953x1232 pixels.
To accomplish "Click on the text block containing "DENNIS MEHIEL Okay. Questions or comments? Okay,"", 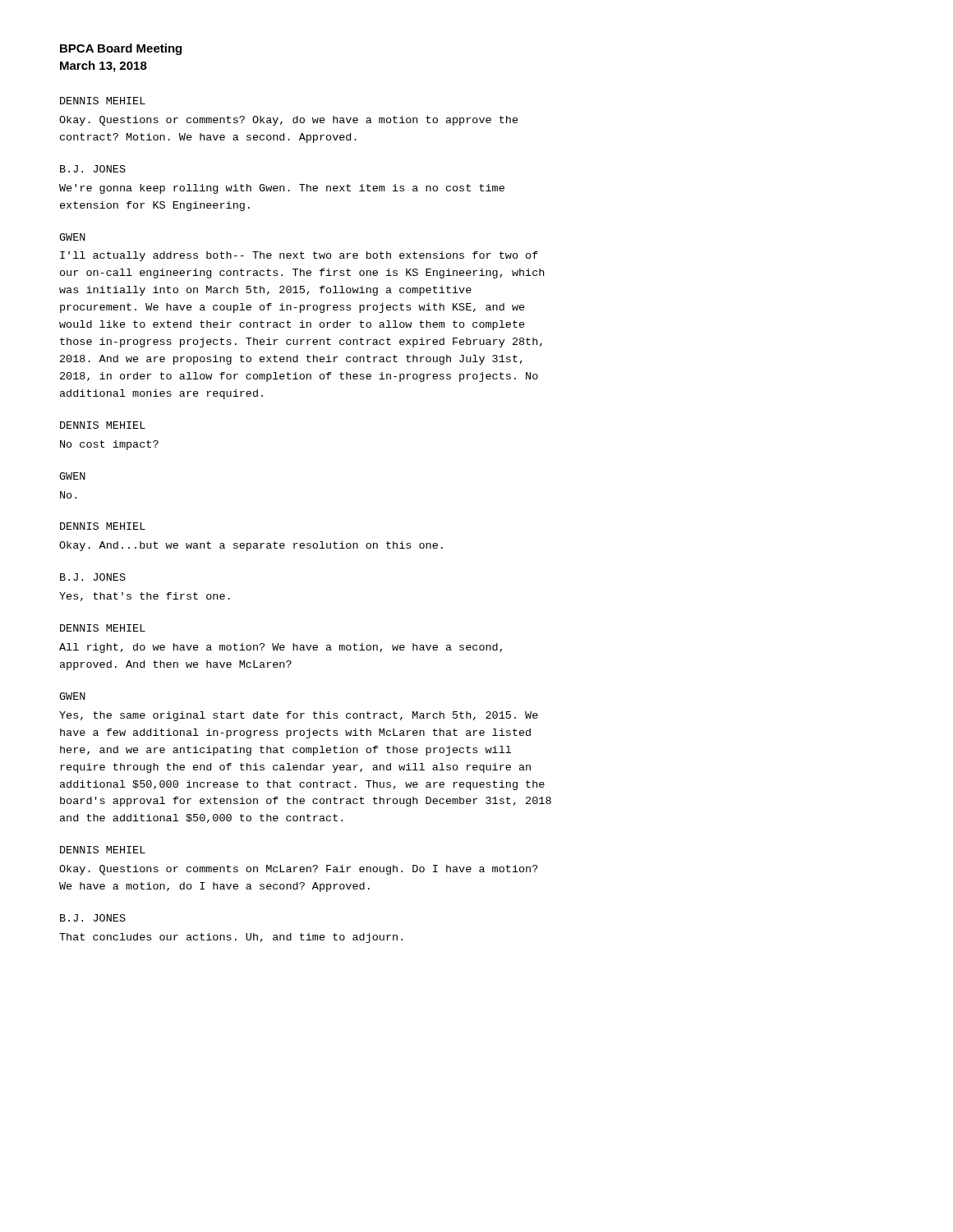I will (x=476, y=120).
